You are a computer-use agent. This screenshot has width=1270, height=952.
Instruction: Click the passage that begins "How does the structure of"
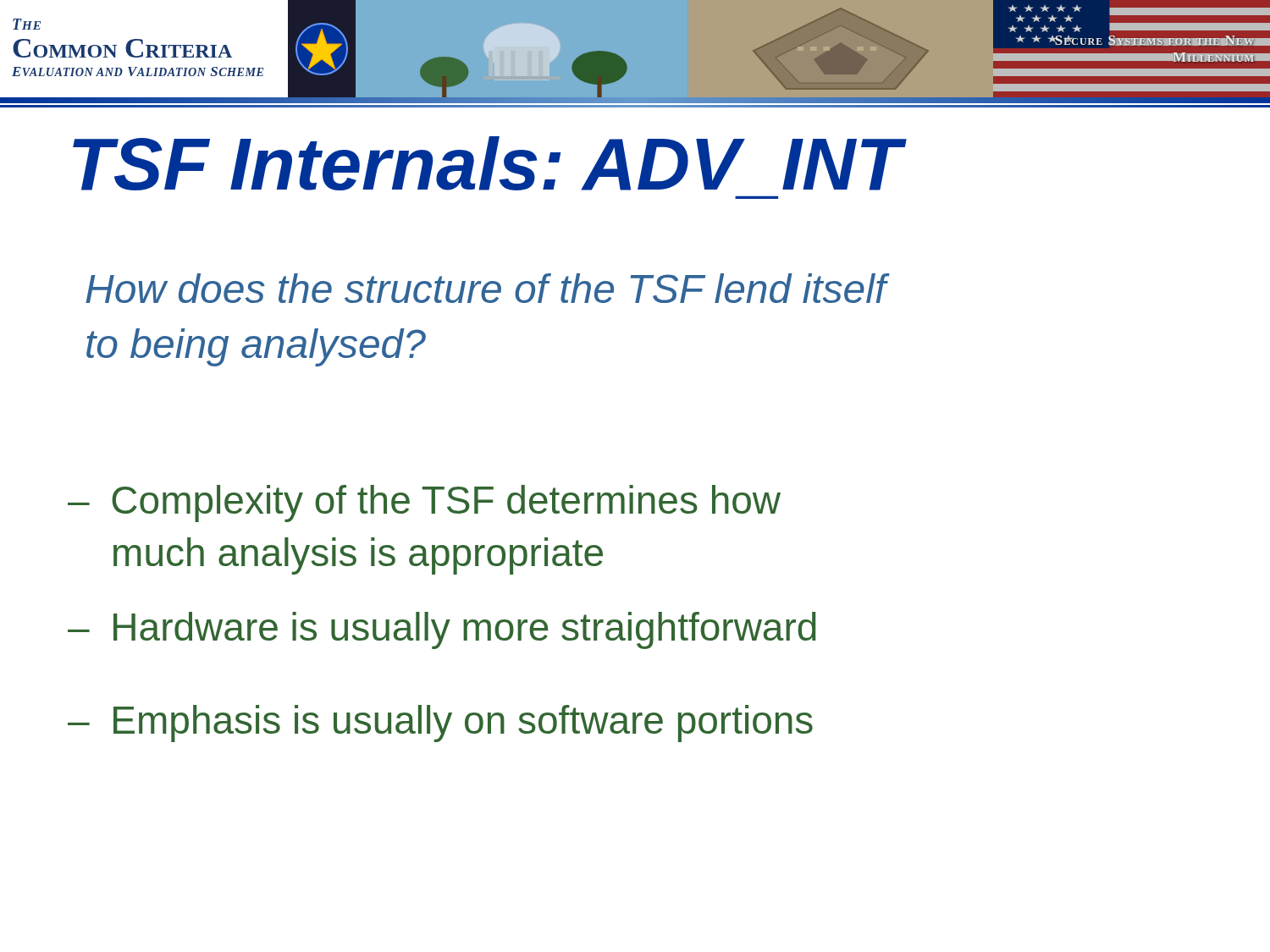(485, 316)
